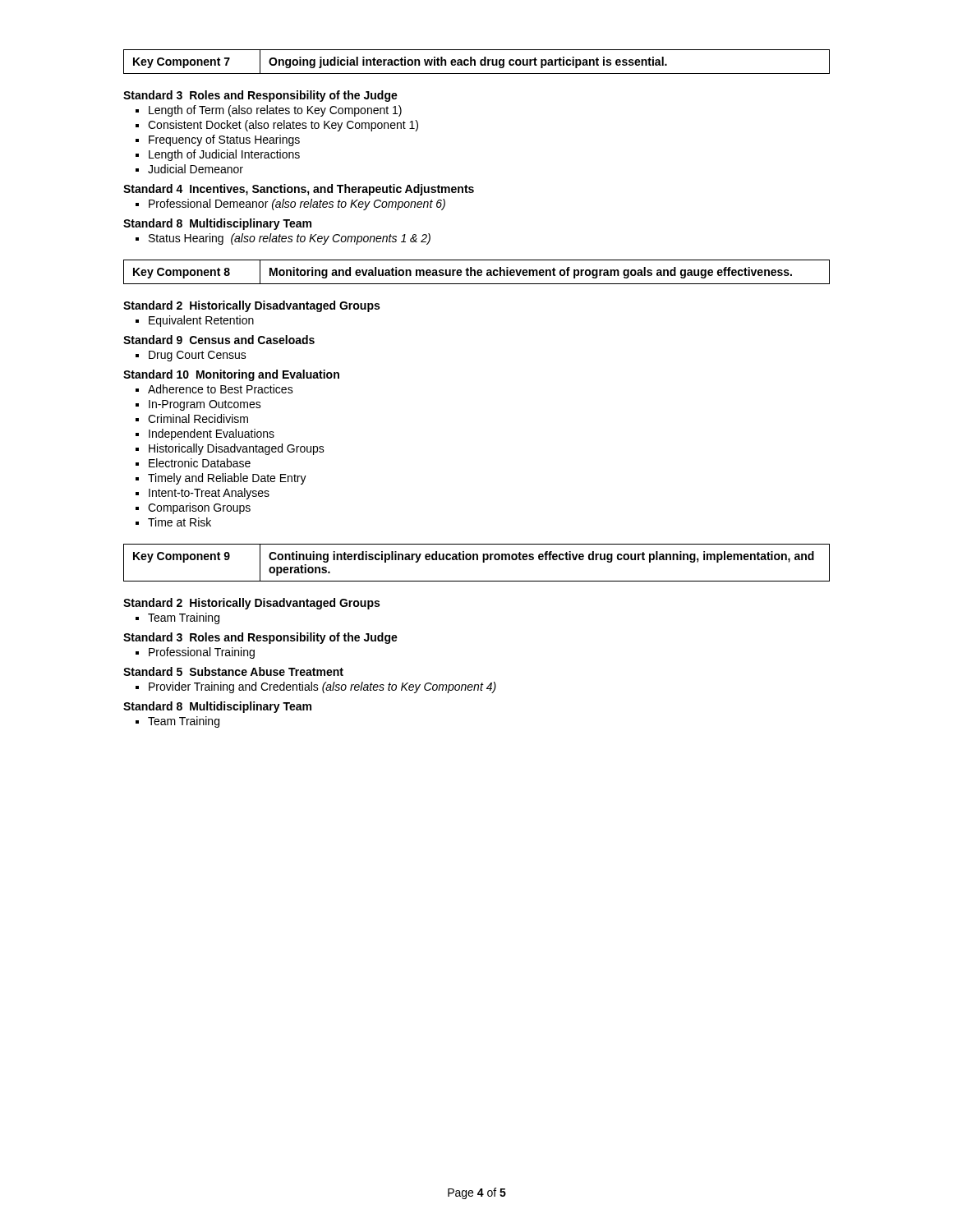
Task: Click on the list item with the text "In-Program Outcomes"
Action: (x=204, y=404)
